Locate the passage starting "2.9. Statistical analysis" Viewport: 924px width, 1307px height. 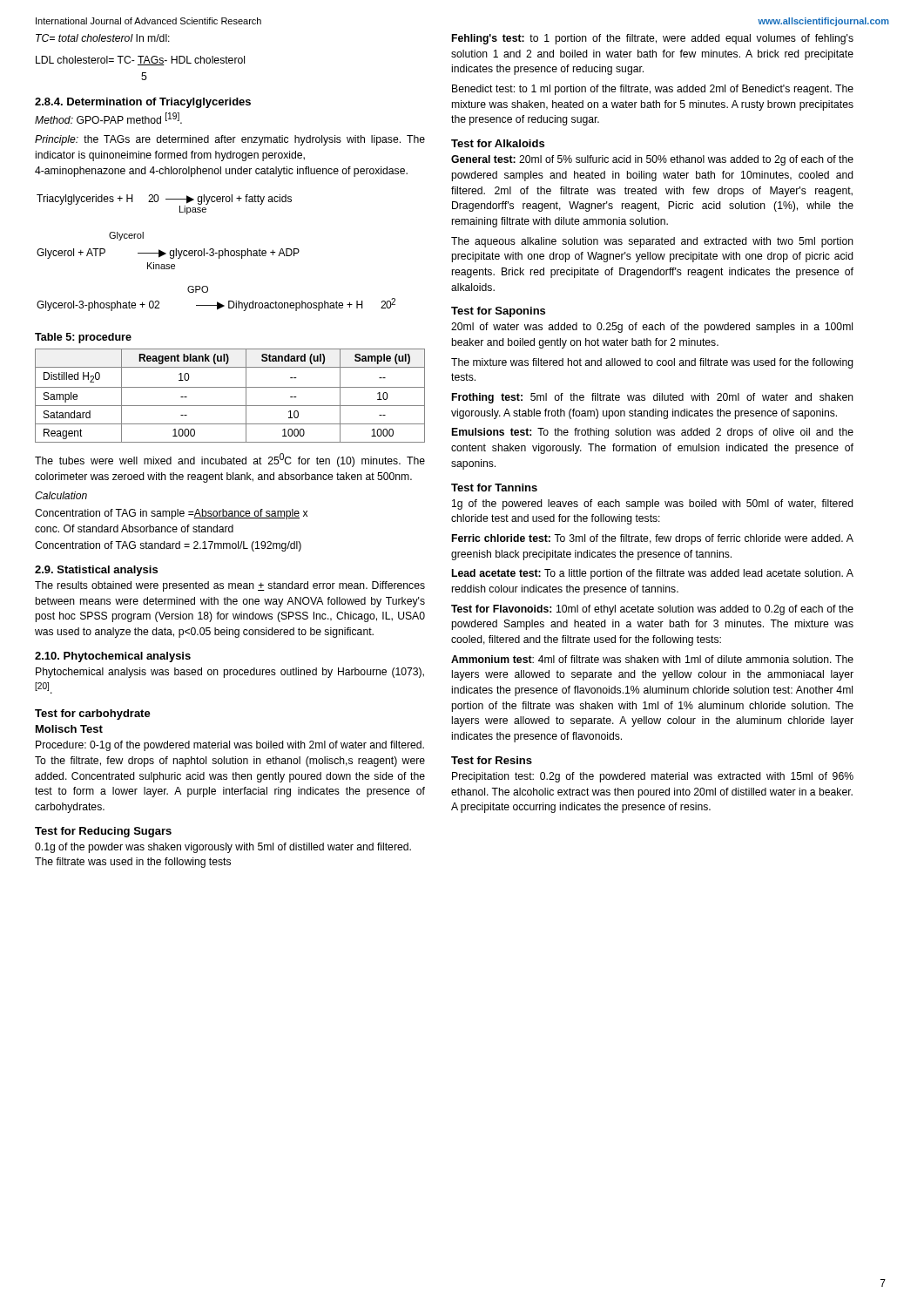[97, 569]
